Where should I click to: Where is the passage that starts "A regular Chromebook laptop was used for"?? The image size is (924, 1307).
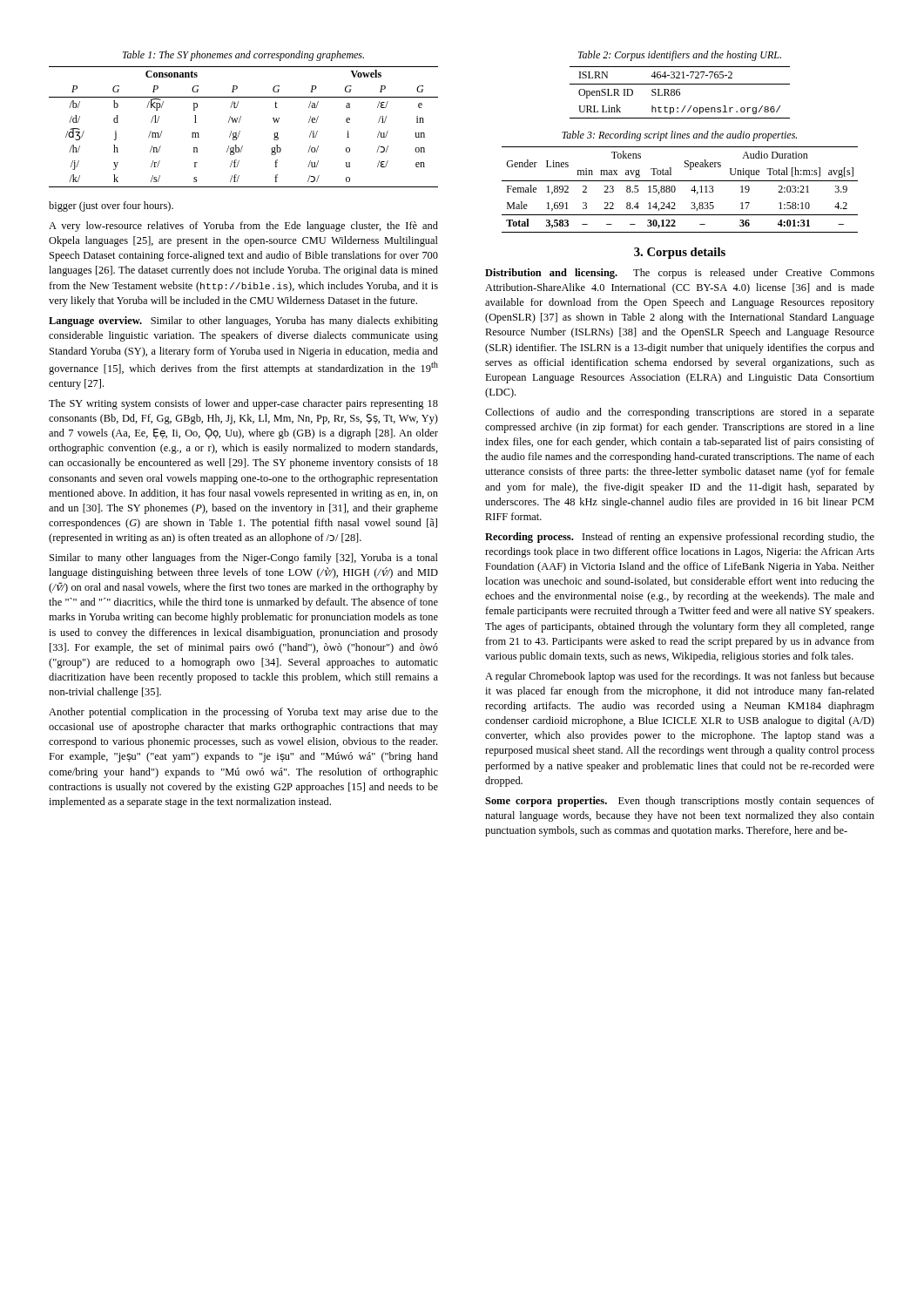pyautogui.click(x=680, y=728)
